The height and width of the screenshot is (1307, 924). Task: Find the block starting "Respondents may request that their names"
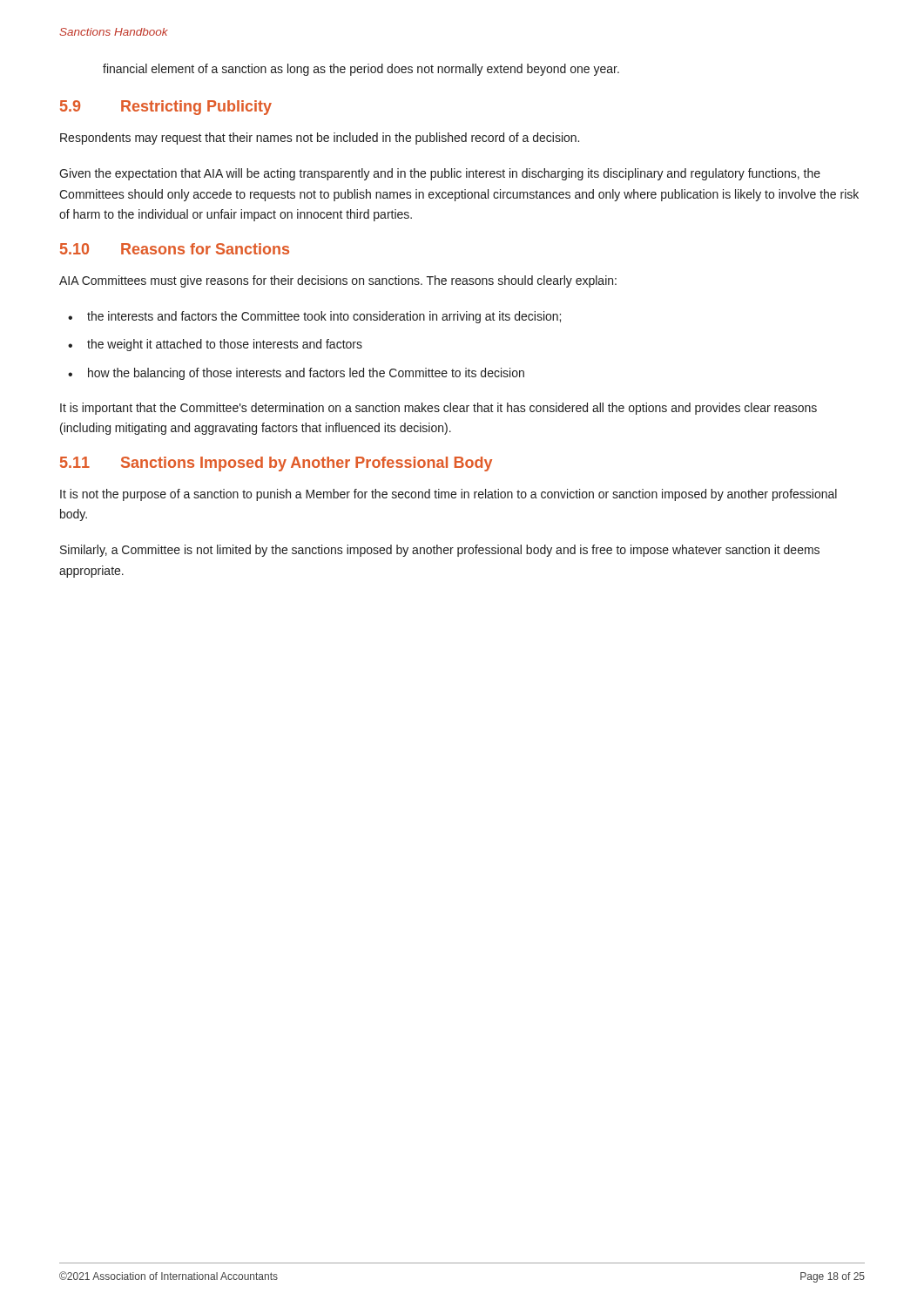320,138
